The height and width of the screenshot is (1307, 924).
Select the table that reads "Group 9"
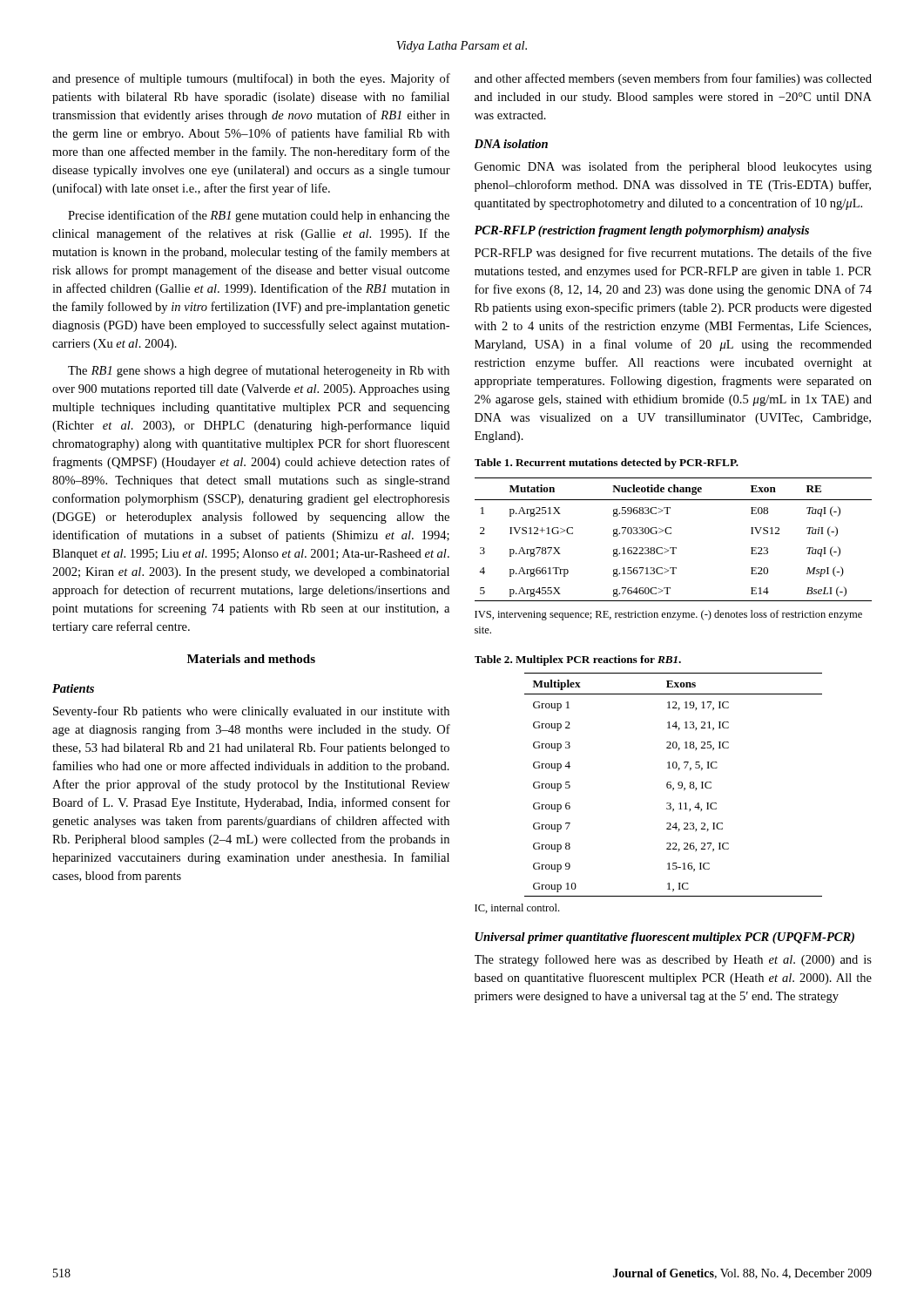point(673,785)
